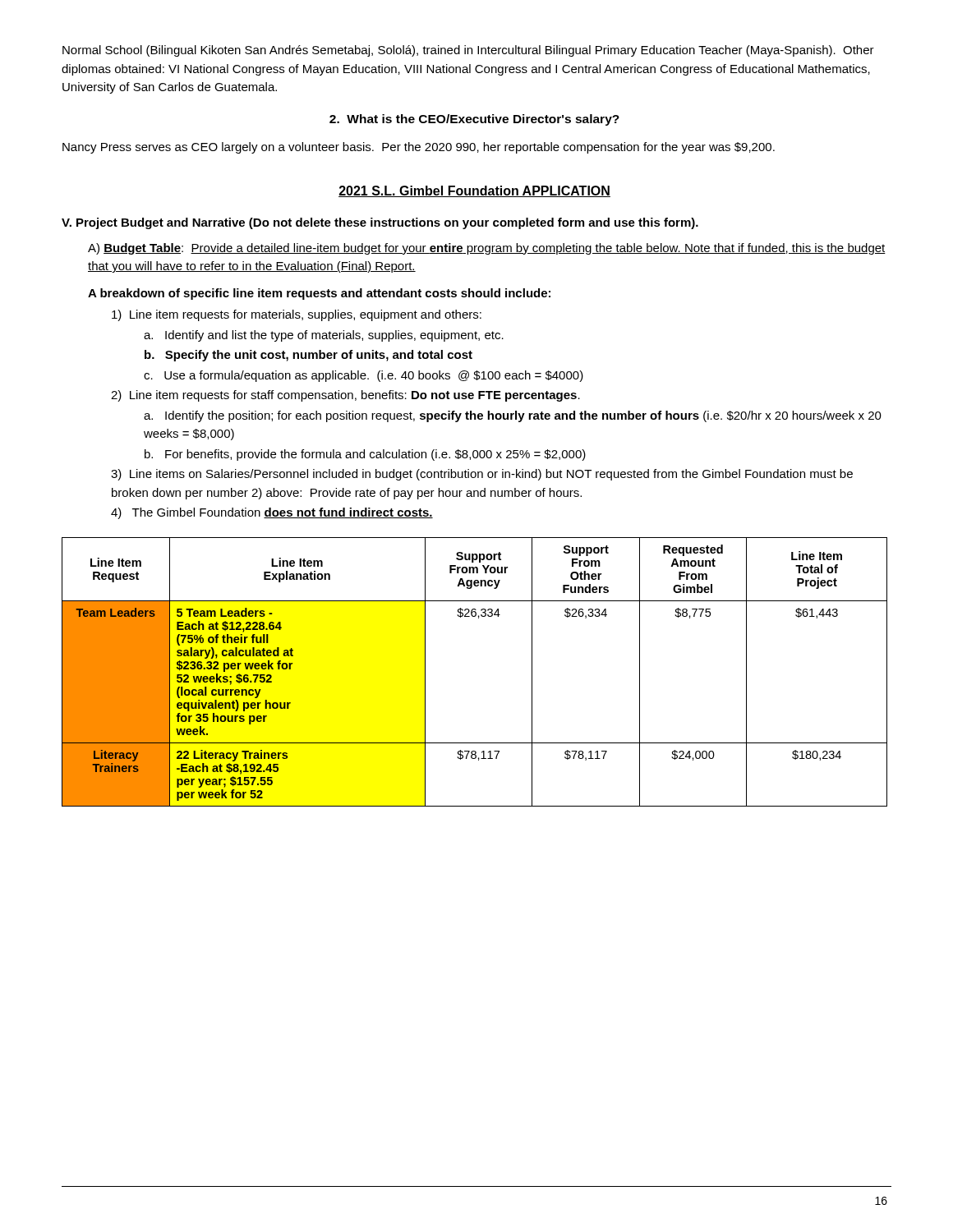Click on the text starting "V. Project Budget and Narrative"
Screen dimensions: 1232x953
tap(380, 222)
